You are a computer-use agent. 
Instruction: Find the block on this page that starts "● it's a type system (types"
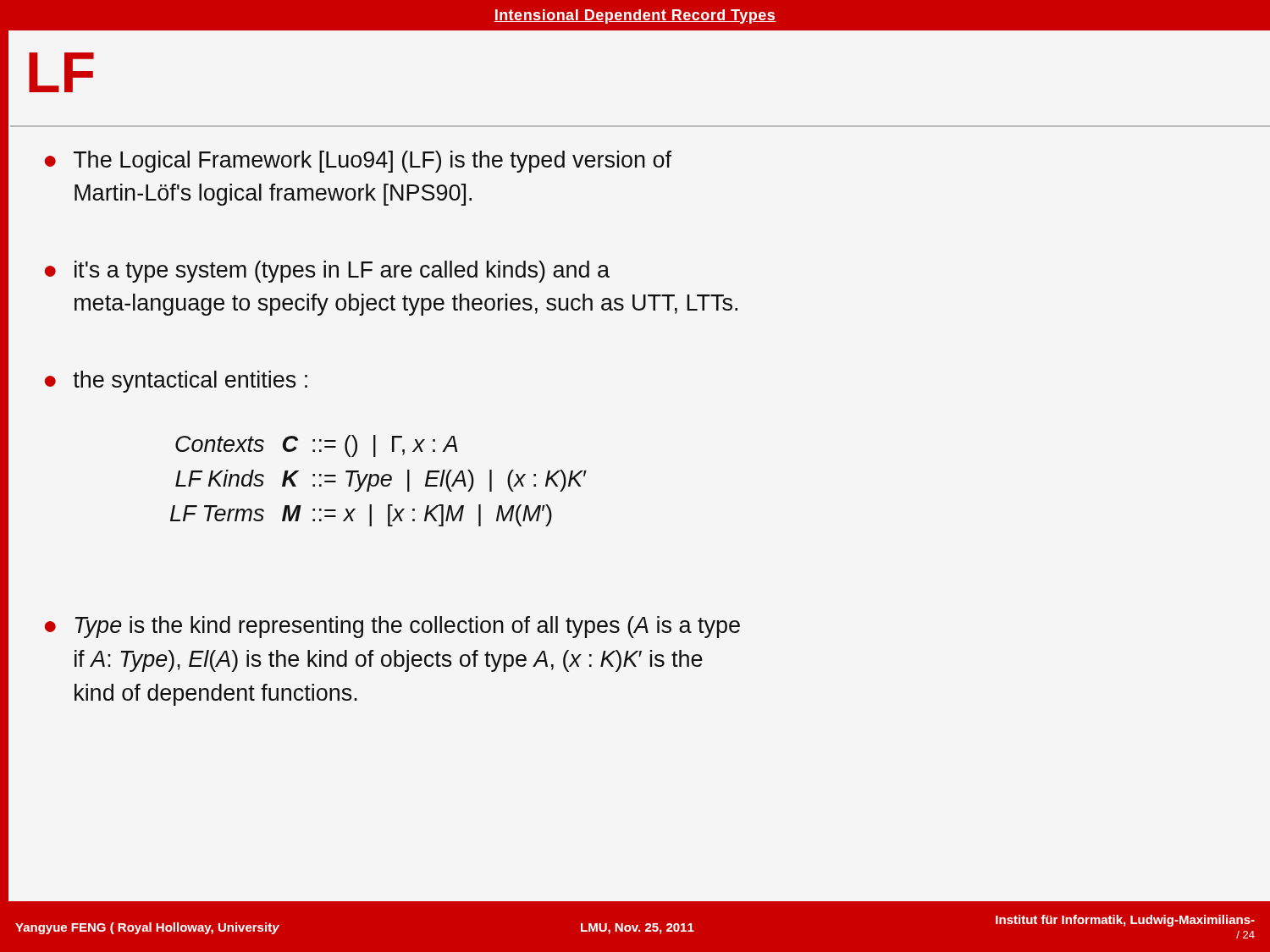pyautogui.click(x=391, y=287)
